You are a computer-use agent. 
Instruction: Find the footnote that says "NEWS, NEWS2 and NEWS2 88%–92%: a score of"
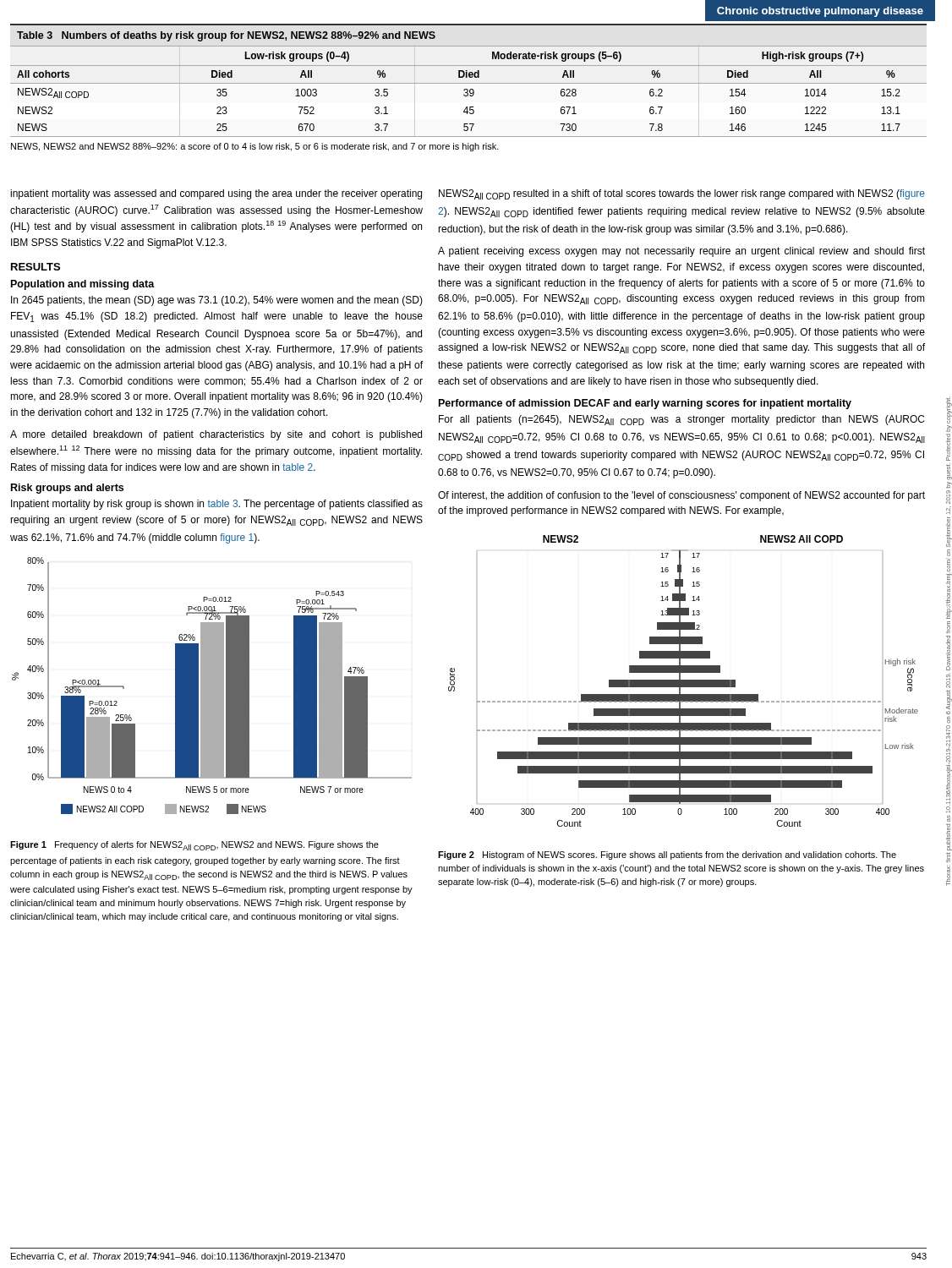coord(255,147)
